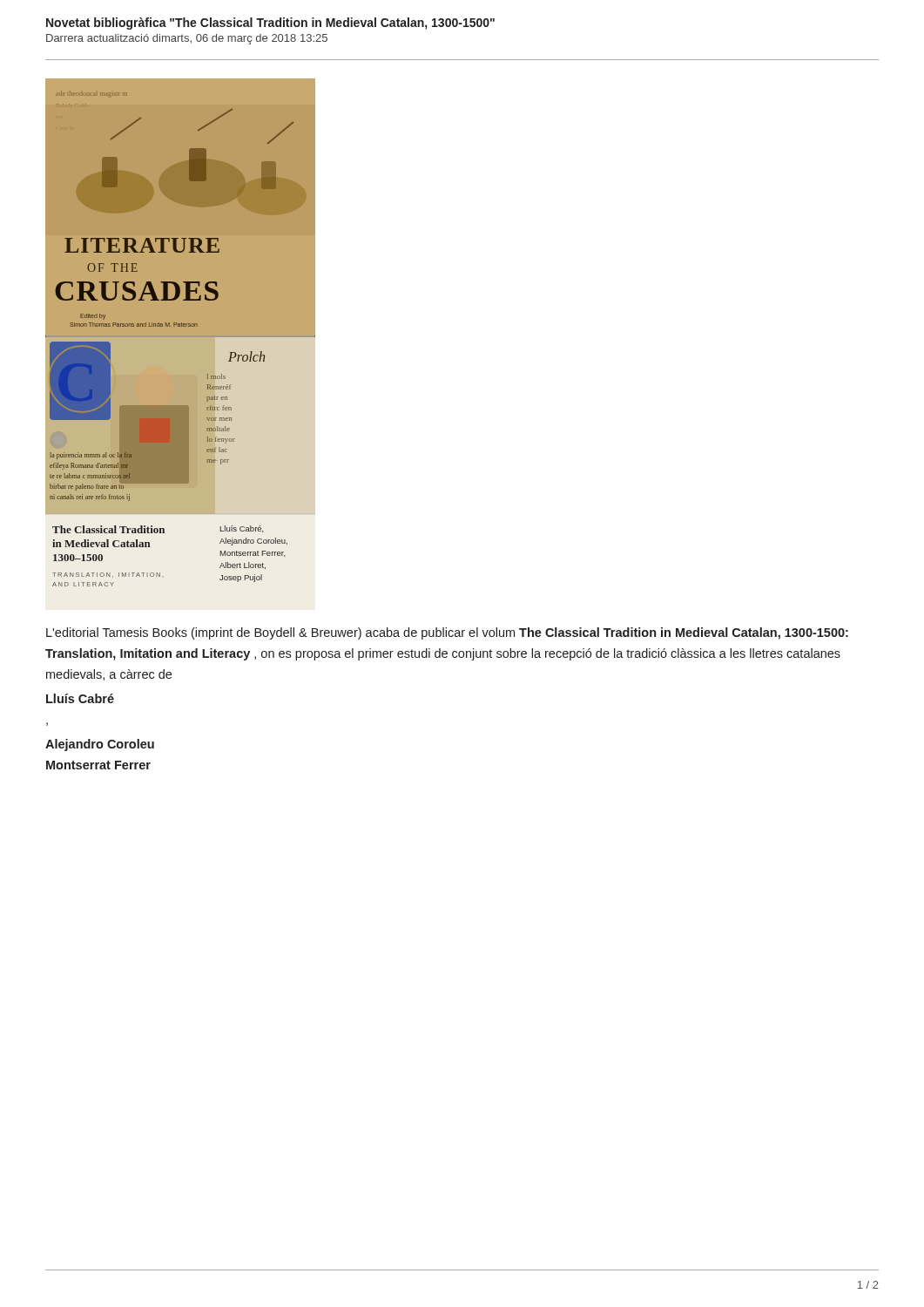Locate the photo

click(180, 344)
